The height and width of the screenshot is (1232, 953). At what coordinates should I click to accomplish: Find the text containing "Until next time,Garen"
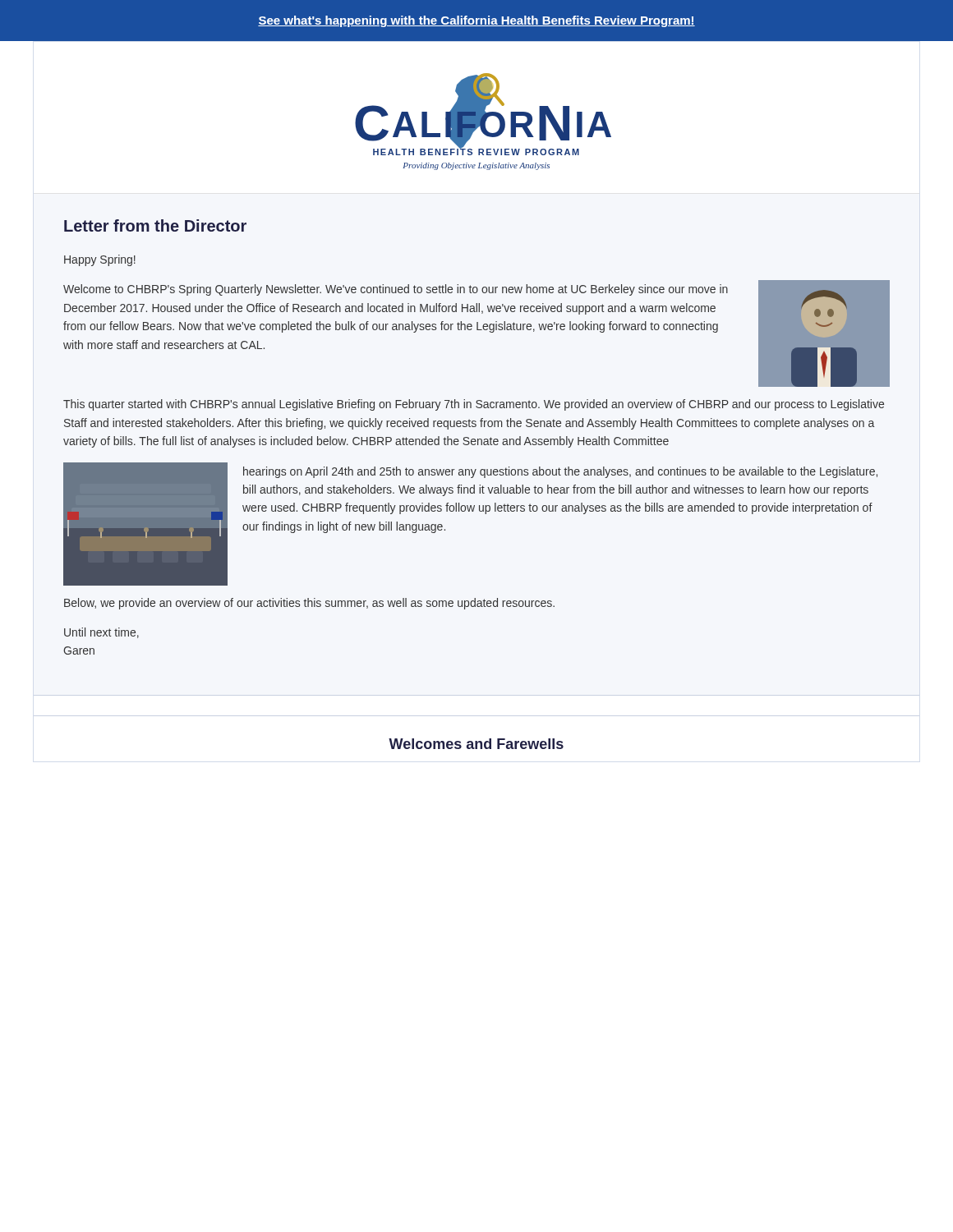[x=101, y=633]
